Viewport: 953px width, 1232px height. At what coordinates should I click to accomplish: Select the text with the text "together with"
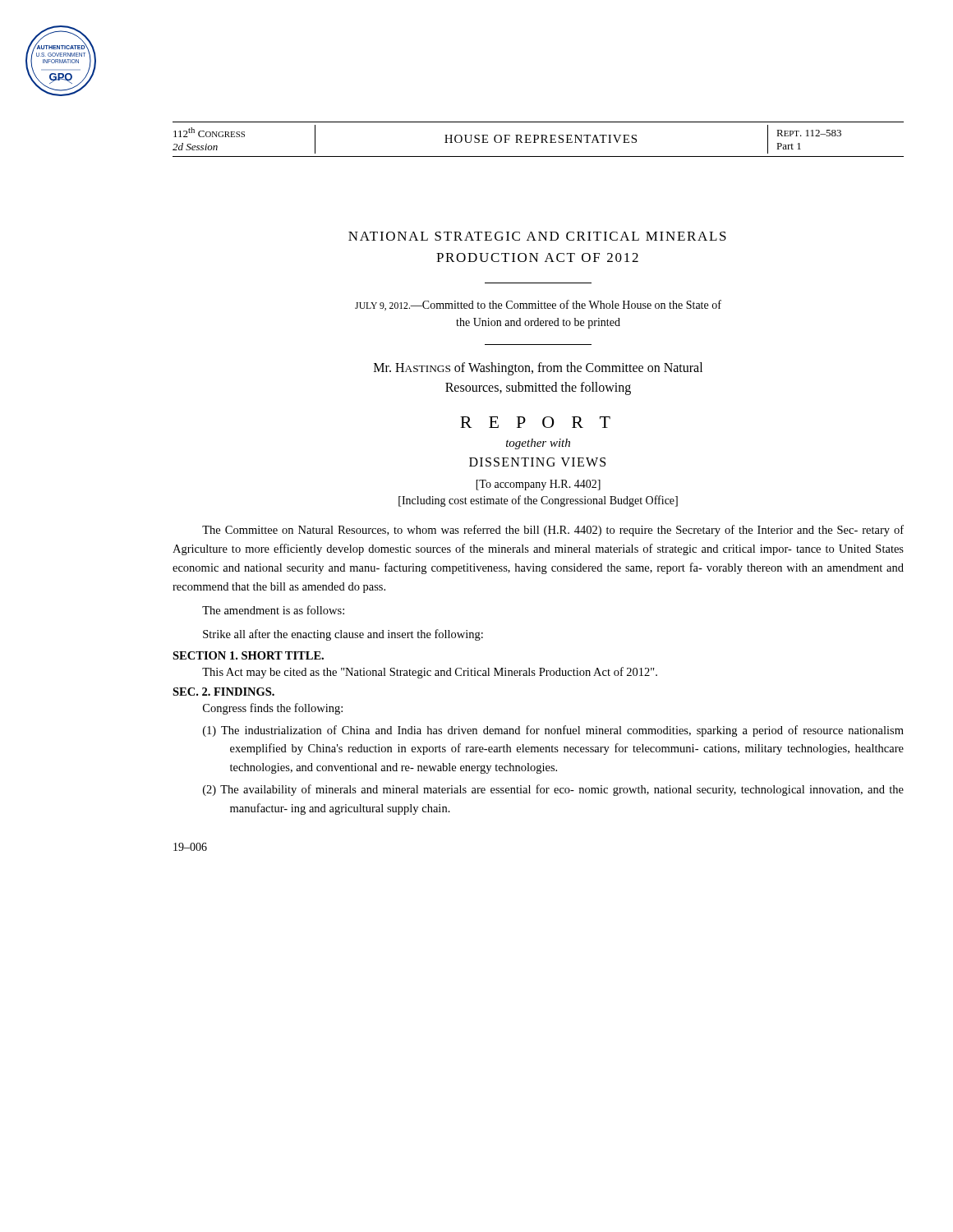(538, 443)
